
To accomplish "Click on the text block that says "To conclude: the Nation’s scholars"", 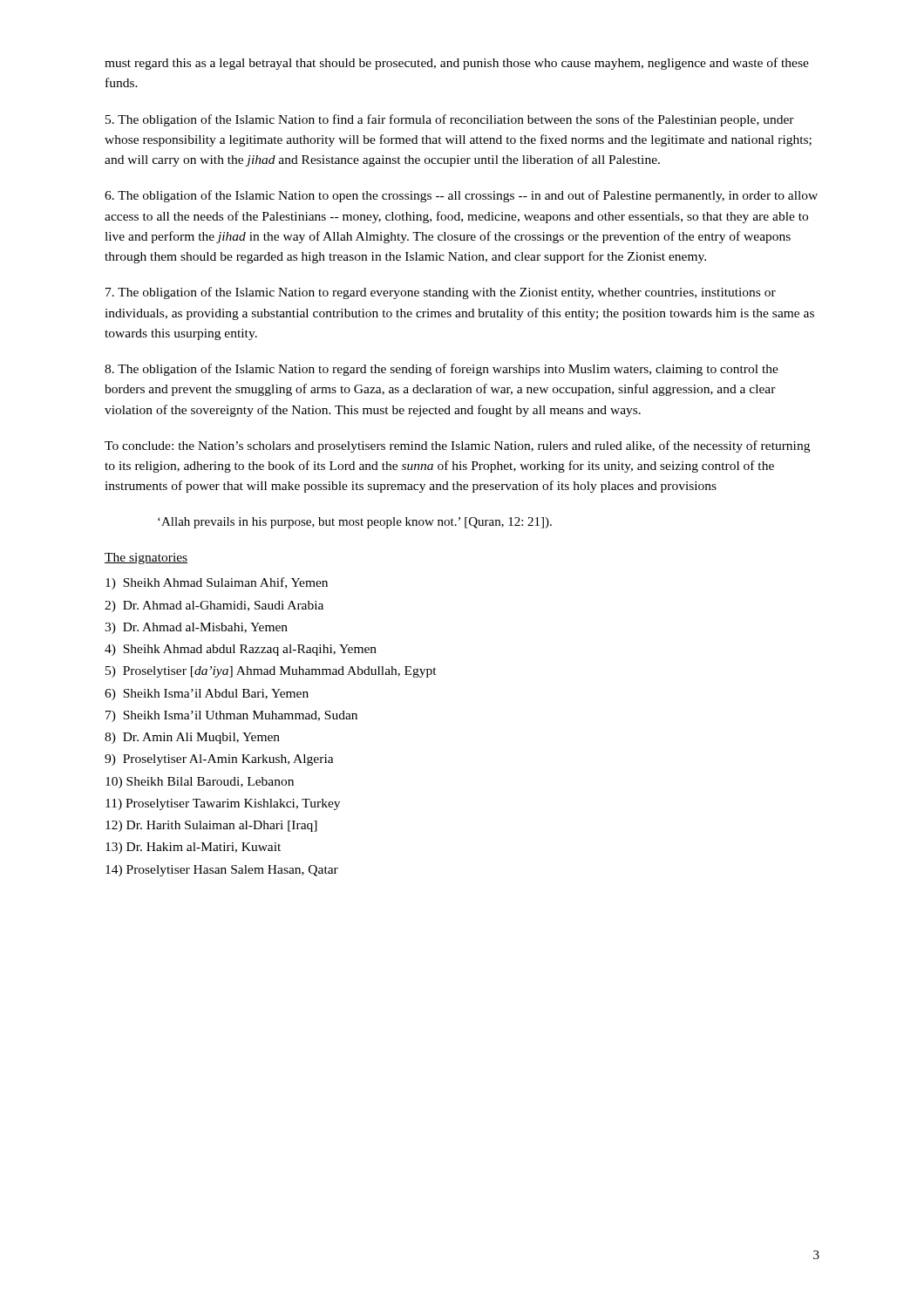I will coord(457,465).
